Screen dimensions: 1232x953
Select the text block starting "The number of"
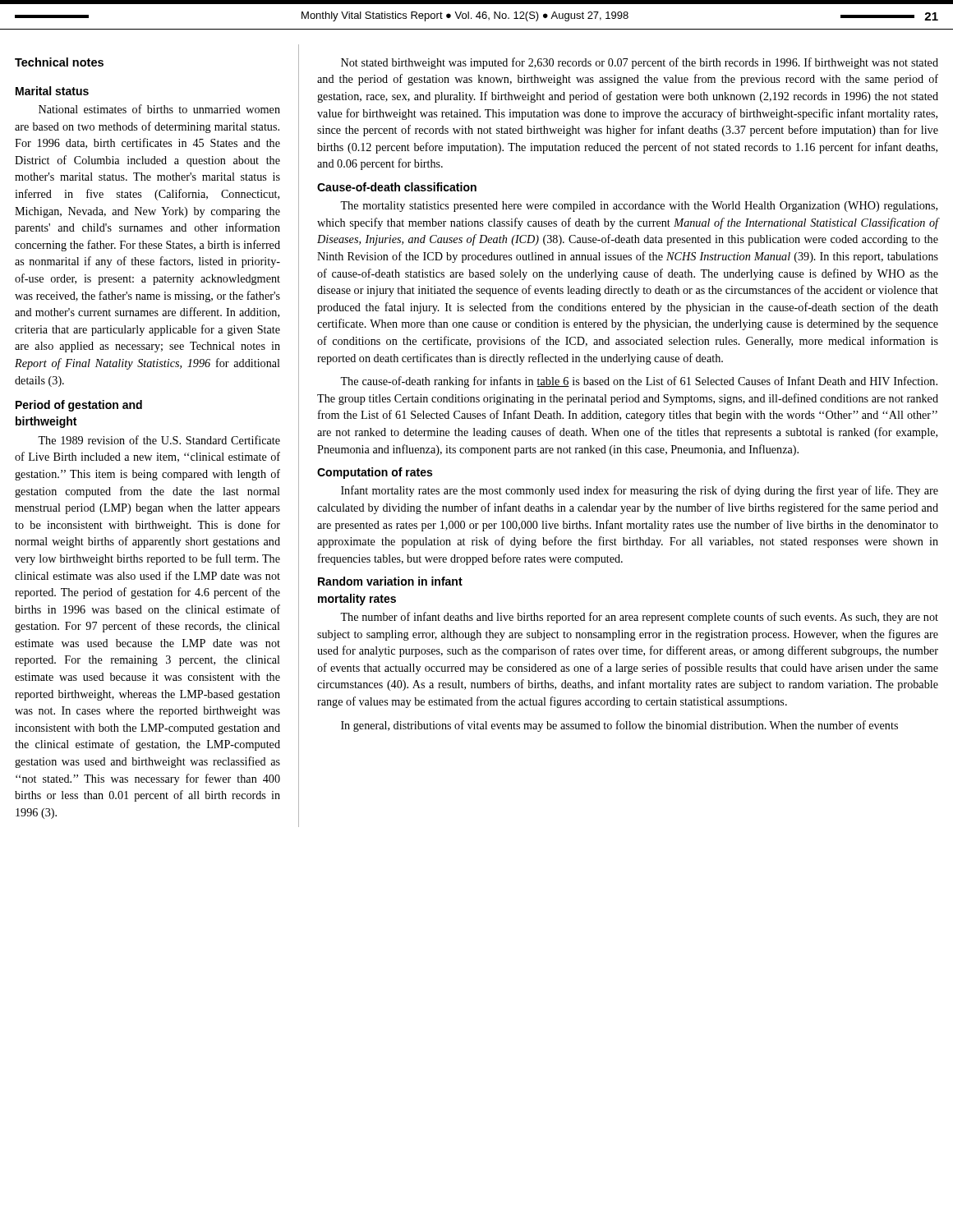(x=628, y=659)
